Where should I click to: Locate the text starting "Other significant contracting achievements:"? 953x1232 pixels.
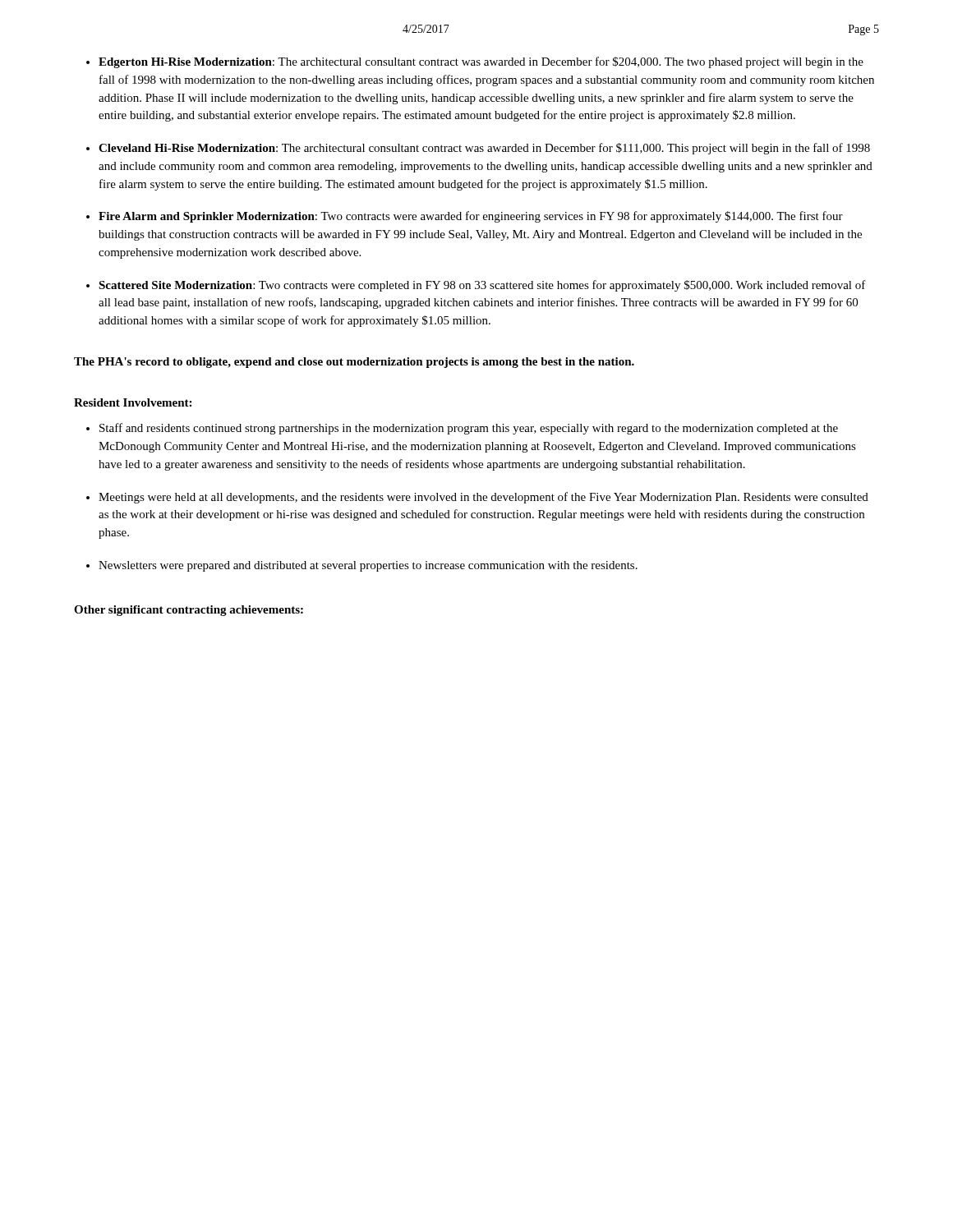(189, 609)
